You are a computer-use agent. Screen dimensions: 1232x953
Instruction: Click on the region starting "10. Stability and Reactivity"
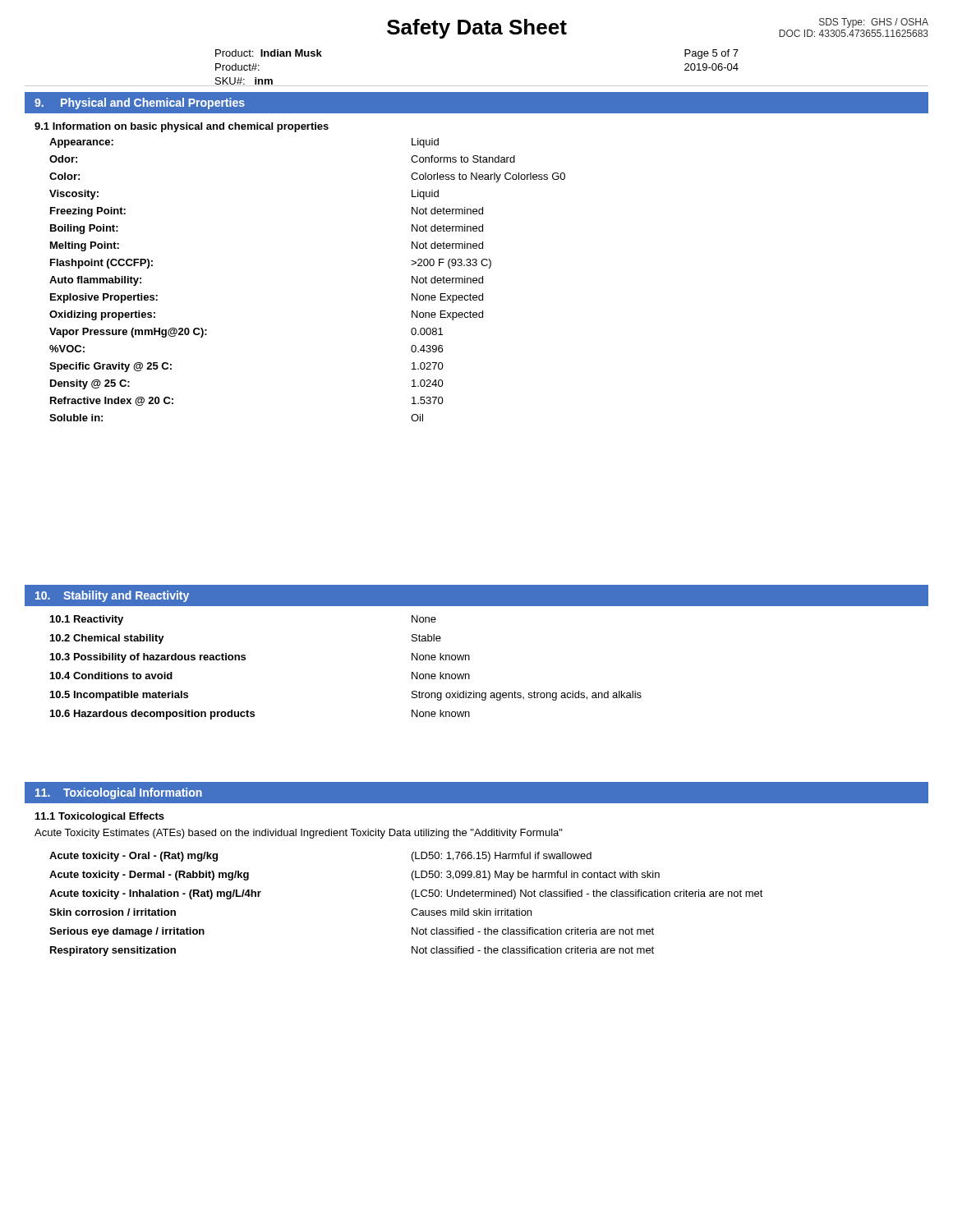click(476, 595)
